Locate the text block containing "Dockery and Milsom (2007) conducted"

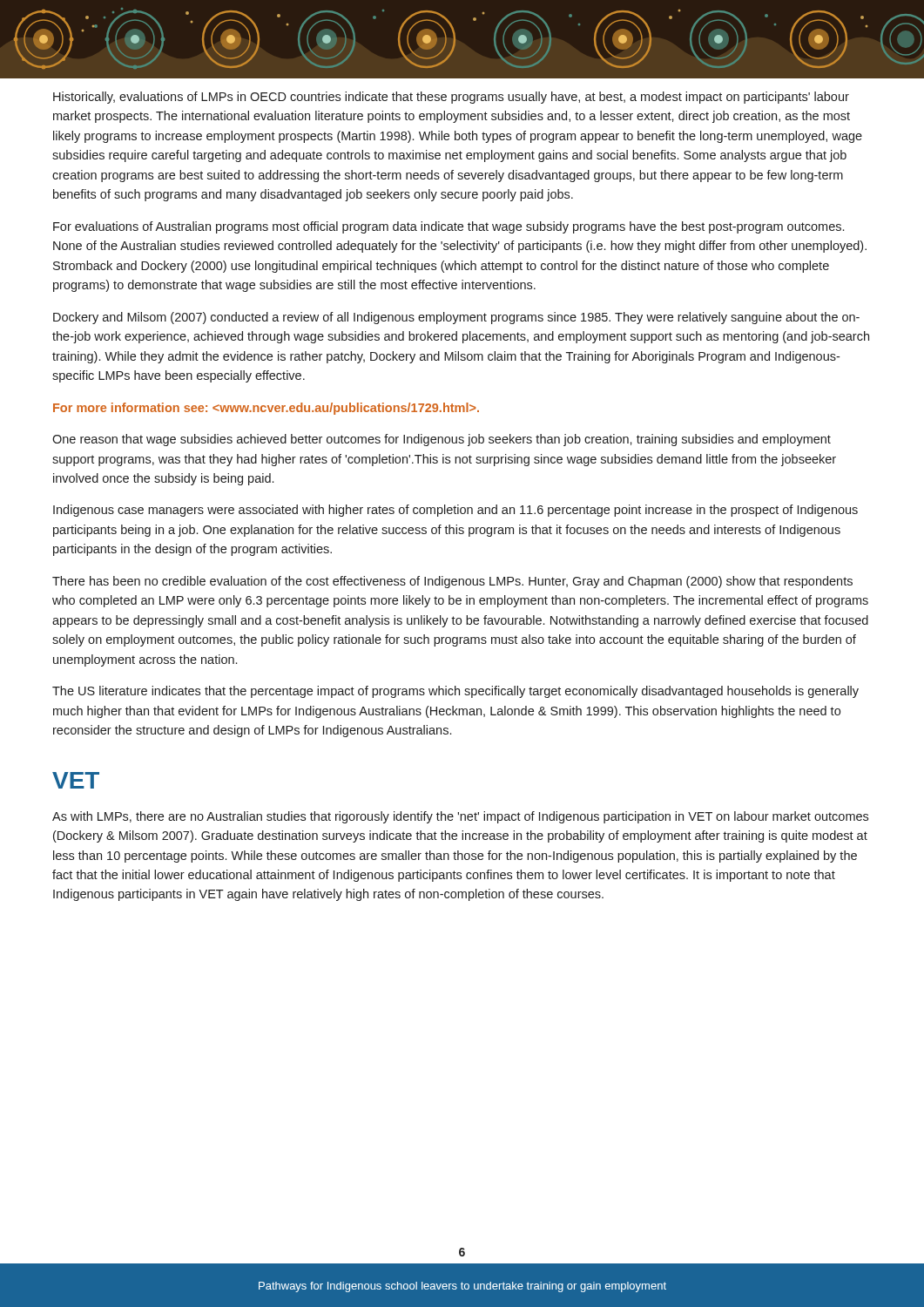pos(461,346)
